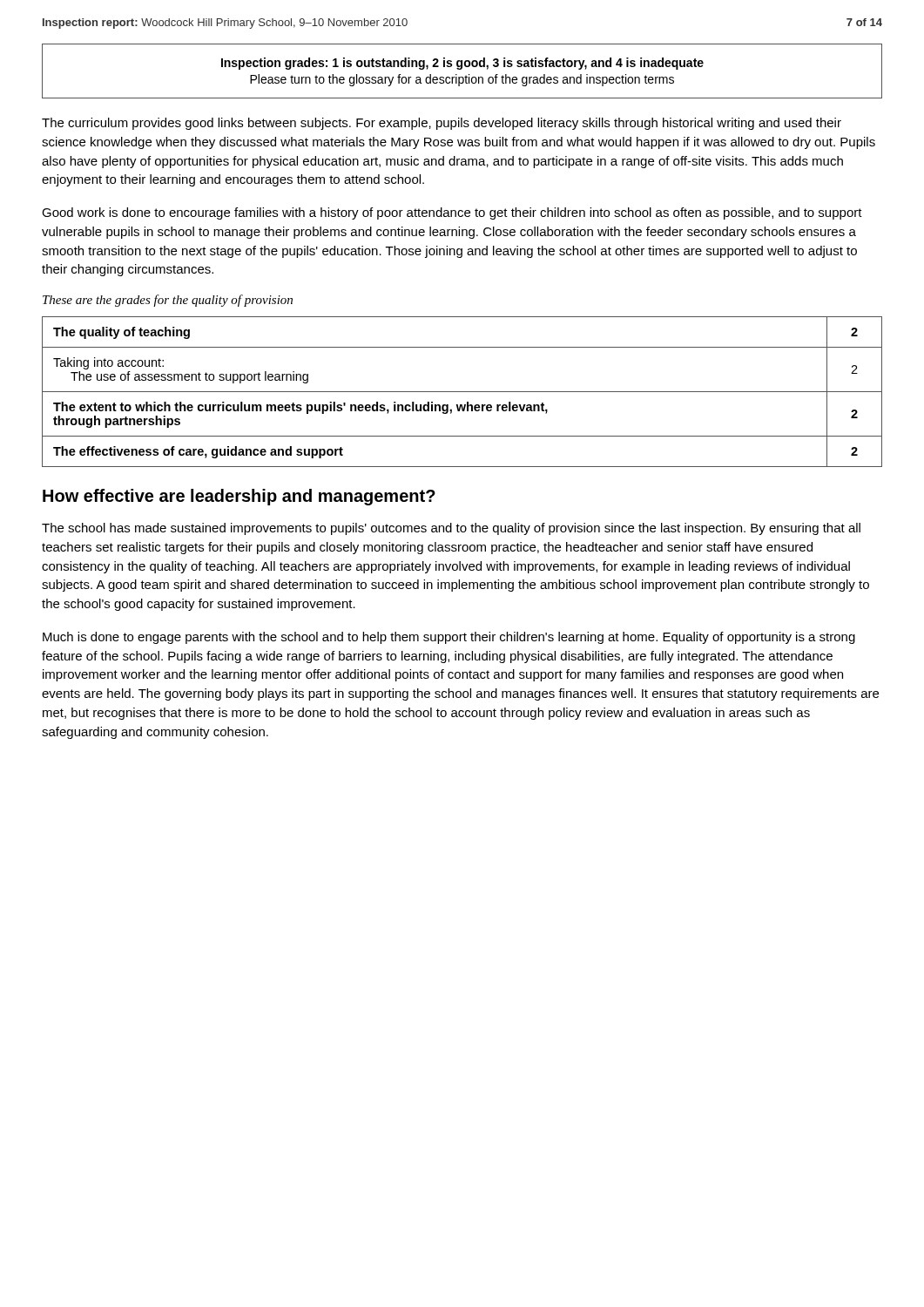Point to the element starting "Much is done"
The image size is (924, 1307).
[461, 684]
